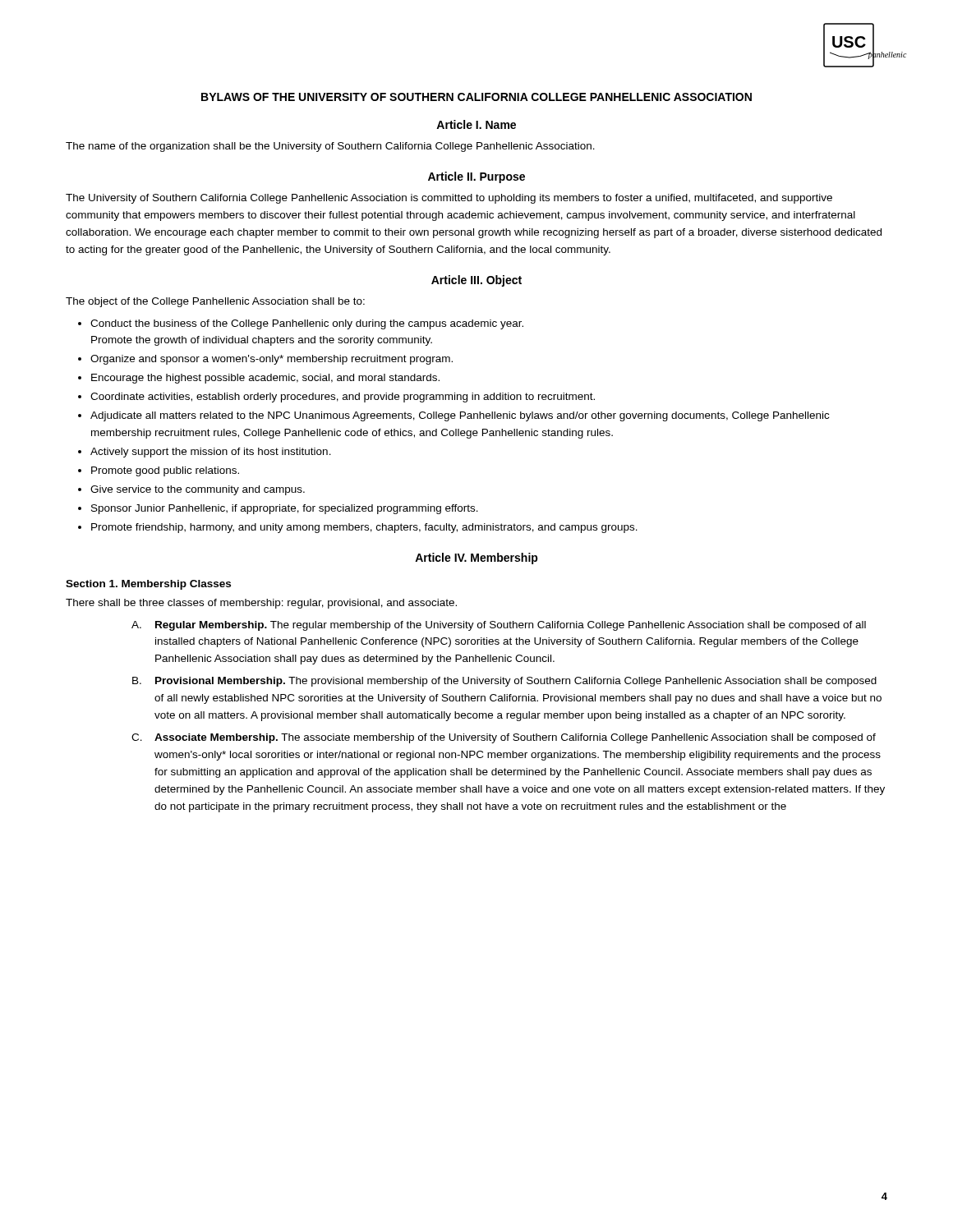The height and width of the screenshot is (1232, 953).
Task: Click on the text block that says "B. Provisional Membership. The provisional membership"
Action: [509, 699]
